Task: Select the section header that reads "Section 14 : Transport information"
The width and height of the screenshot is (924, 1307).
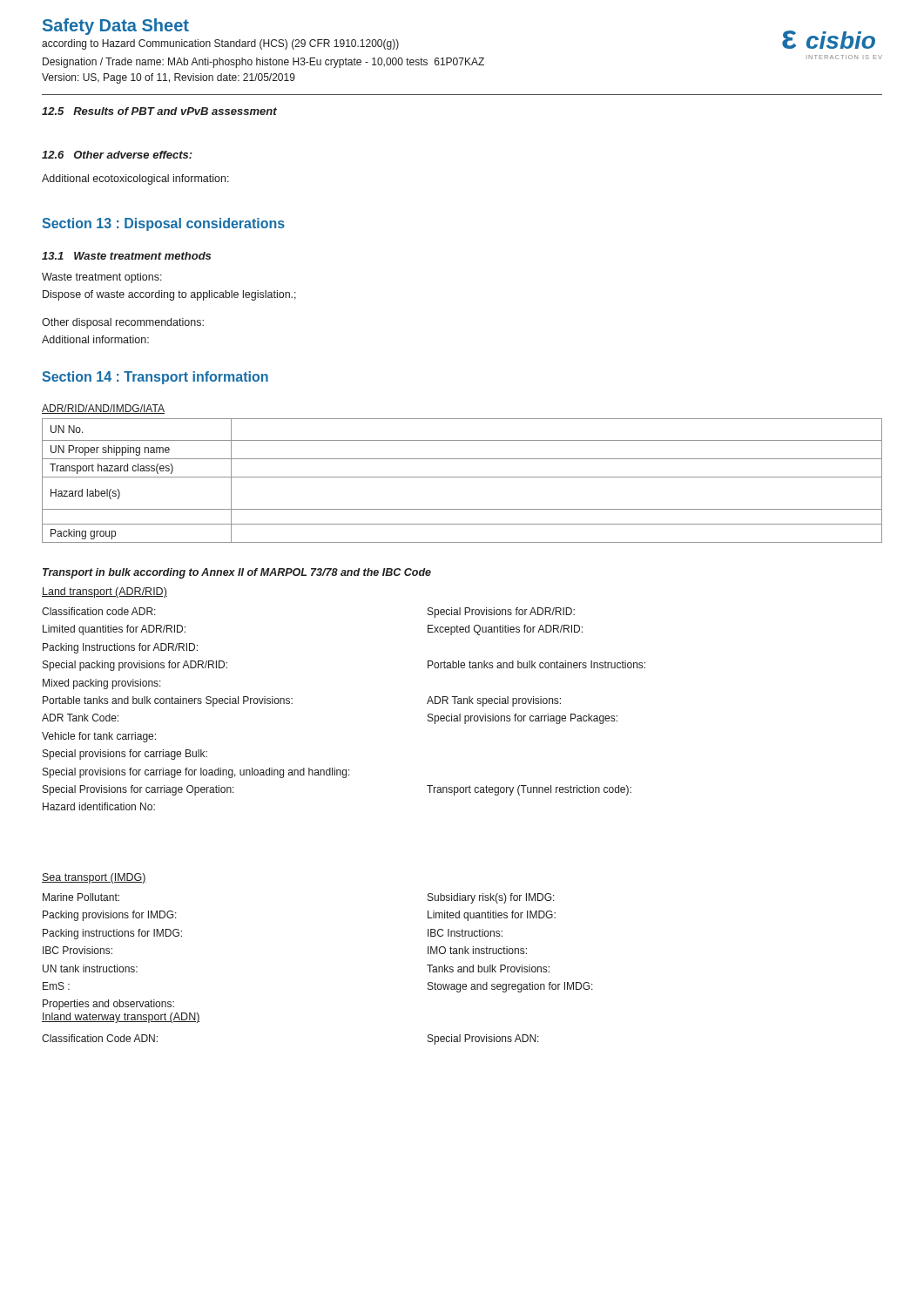Action: click(155, 377)
